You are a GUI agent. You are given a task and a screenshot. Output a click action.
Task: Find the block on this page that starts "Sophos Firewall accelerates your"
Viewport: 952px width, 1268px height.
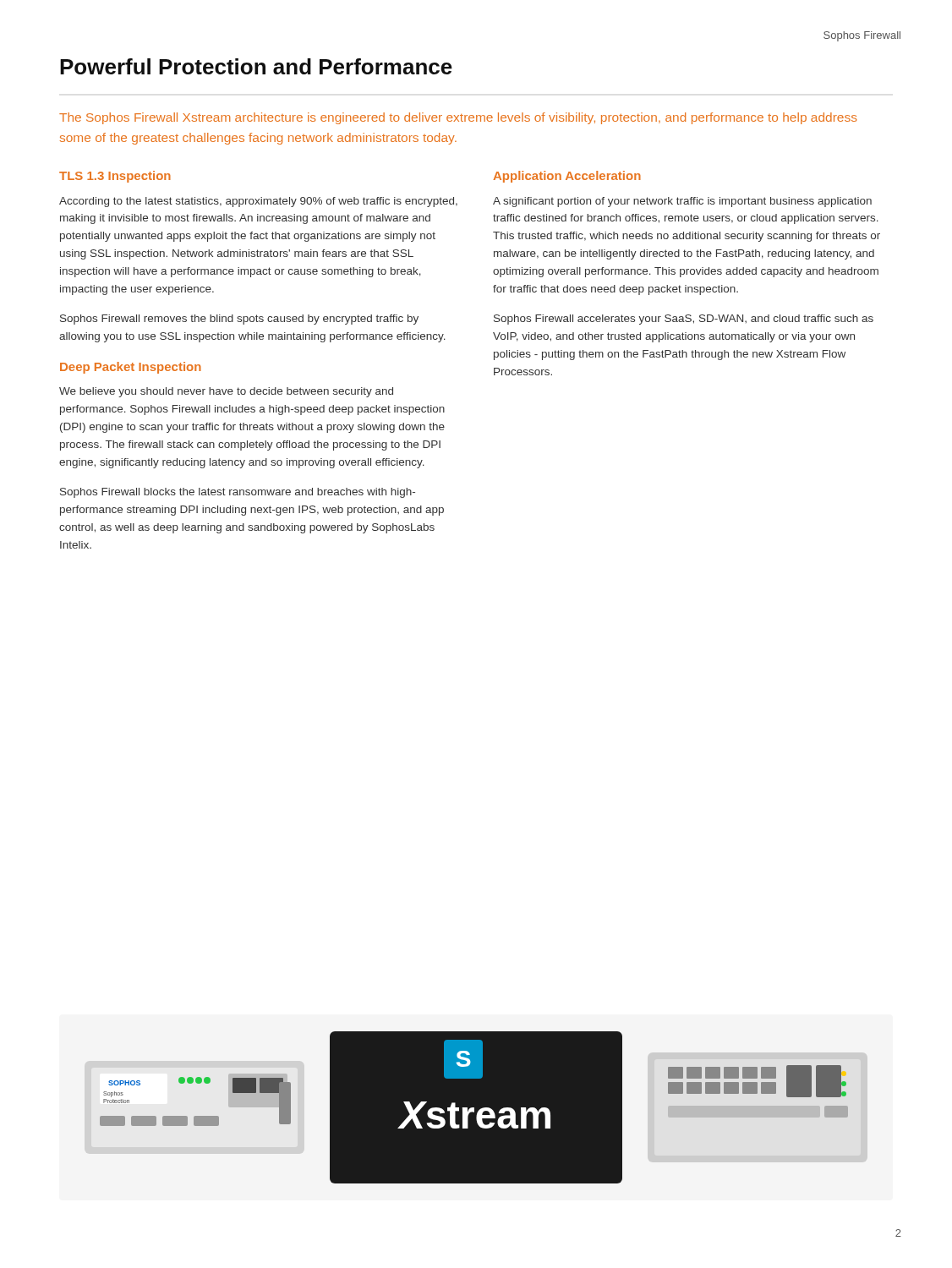[x=683, y=345]
